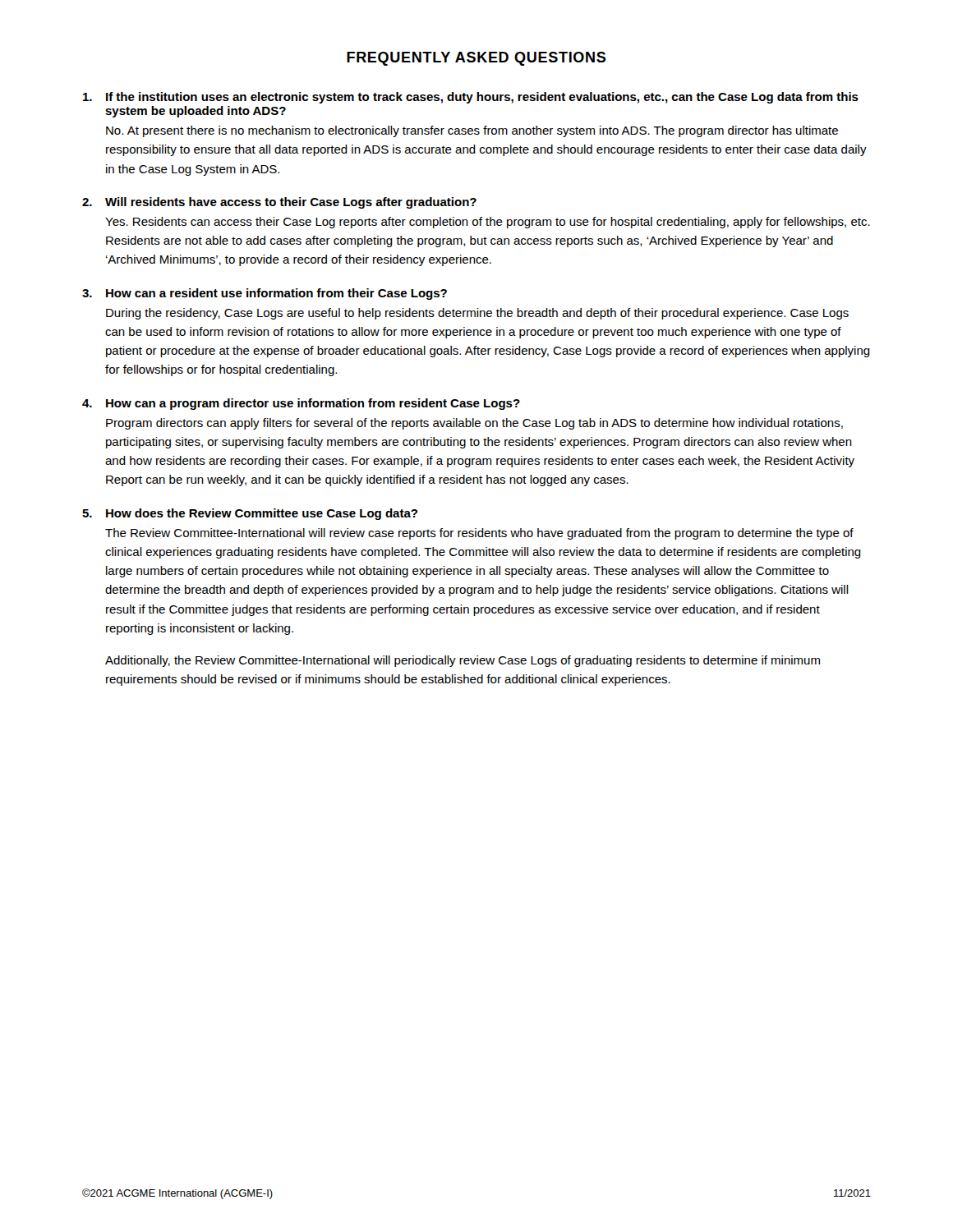This screenshot has height=1232, width=953.
Task: Point to the block beginning "2. Will residents have access"
Action: (476, 232)
